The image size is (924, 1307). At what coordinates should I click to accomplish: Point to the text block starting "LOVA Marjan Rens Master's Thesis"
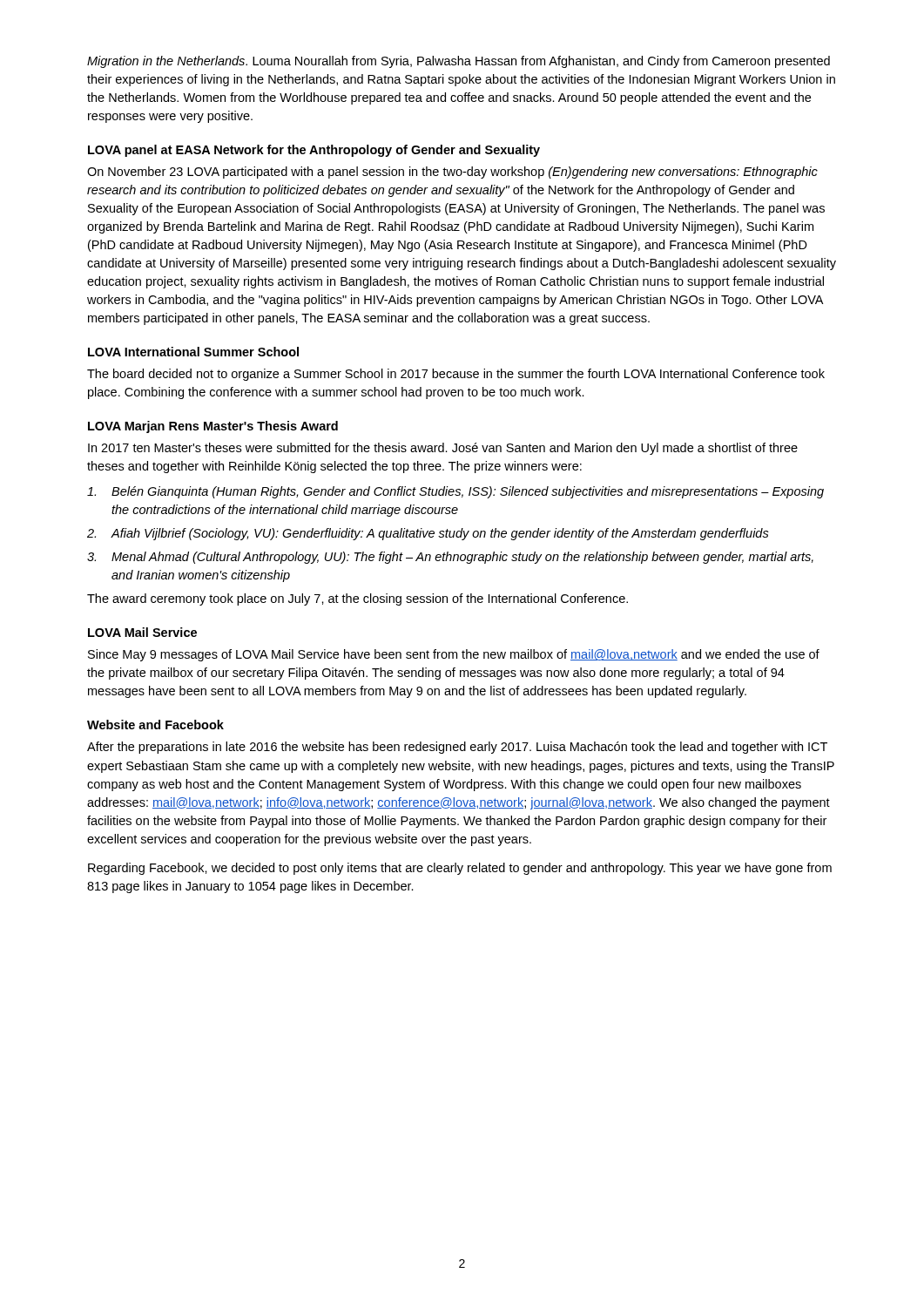pos(213,426)
